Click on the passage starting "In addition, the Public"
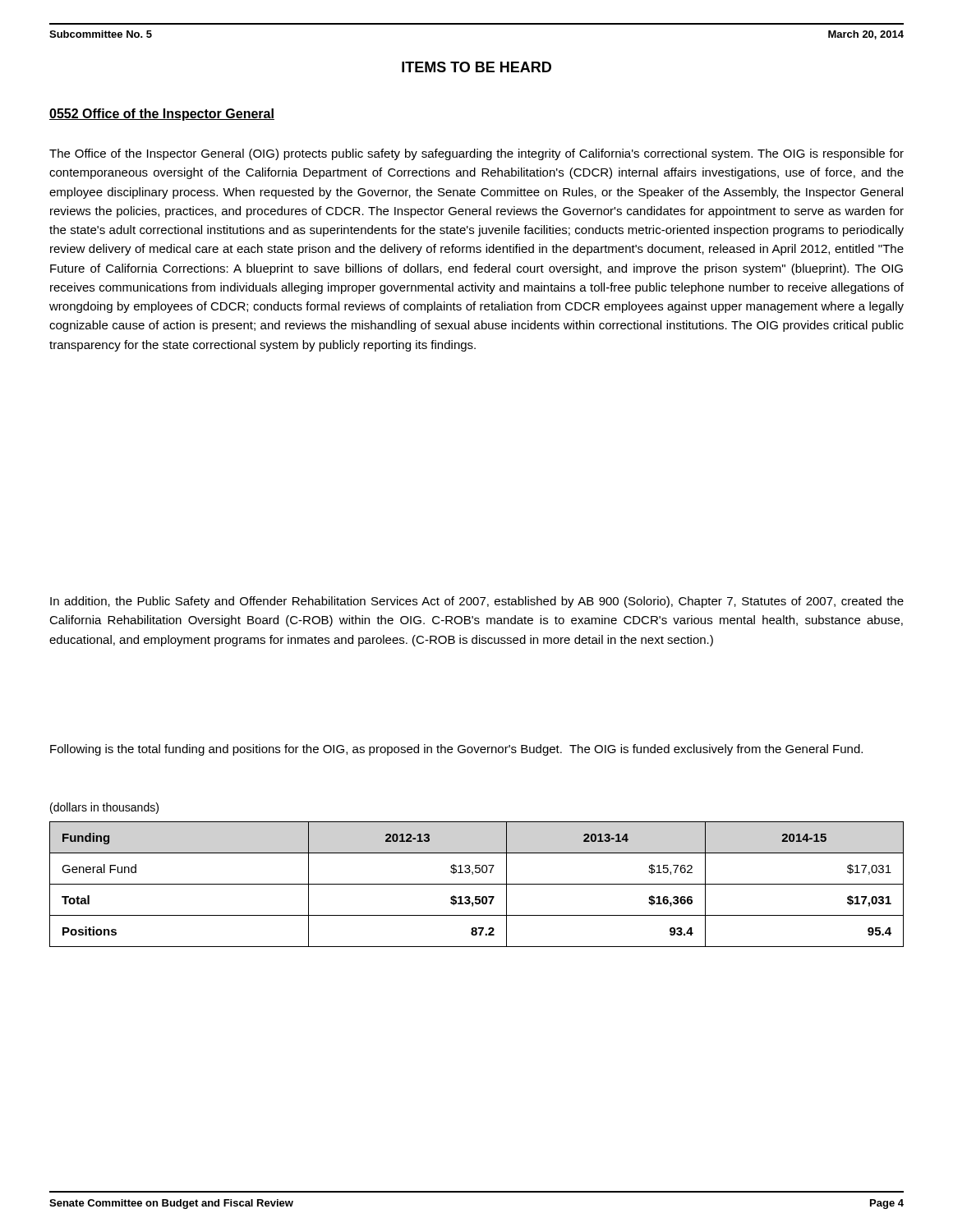 [x=476, y=620]
